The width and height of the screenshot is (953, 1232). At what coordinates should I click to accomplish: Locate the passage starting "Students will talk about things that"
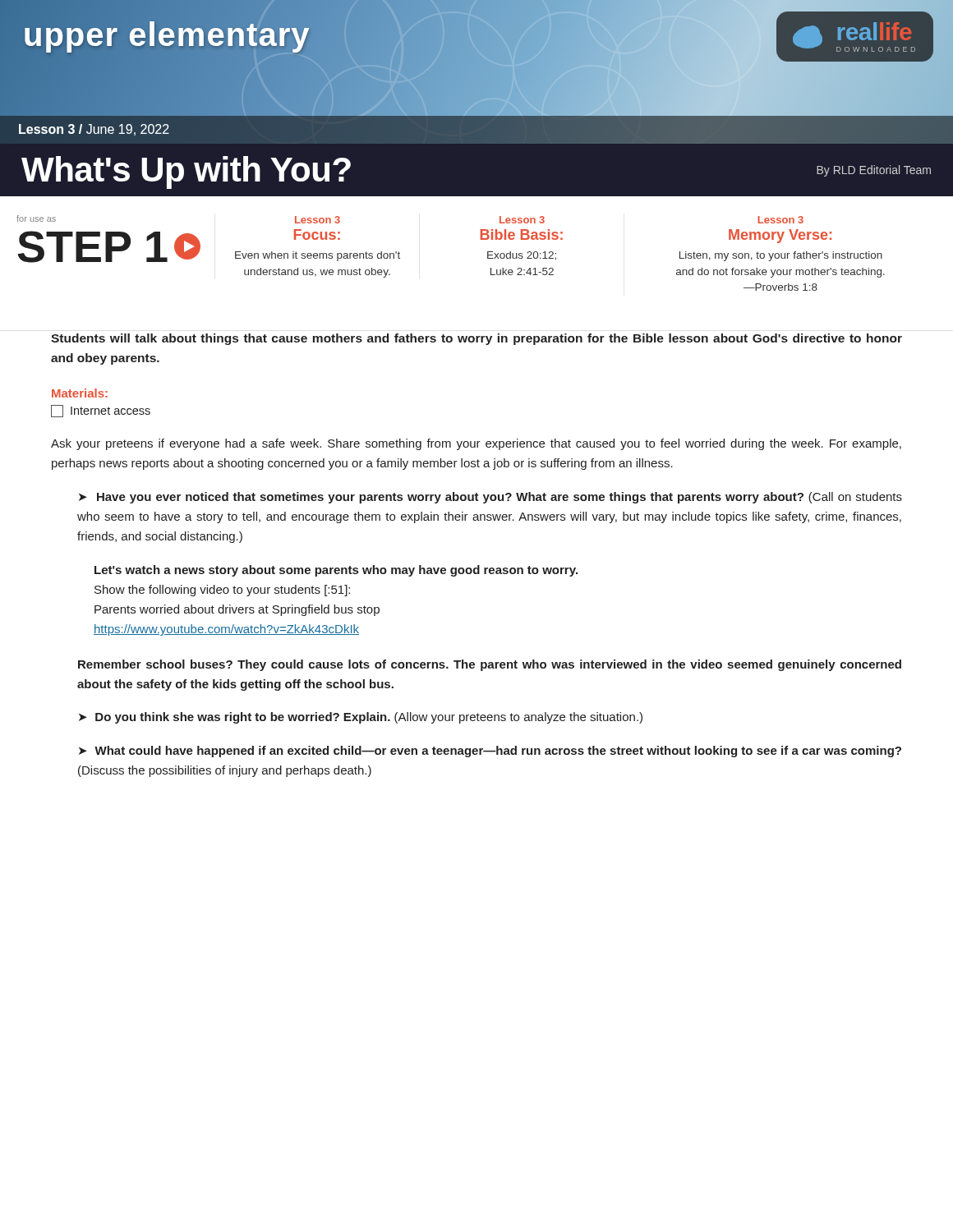pyautogui.click(x=476, y=348)
